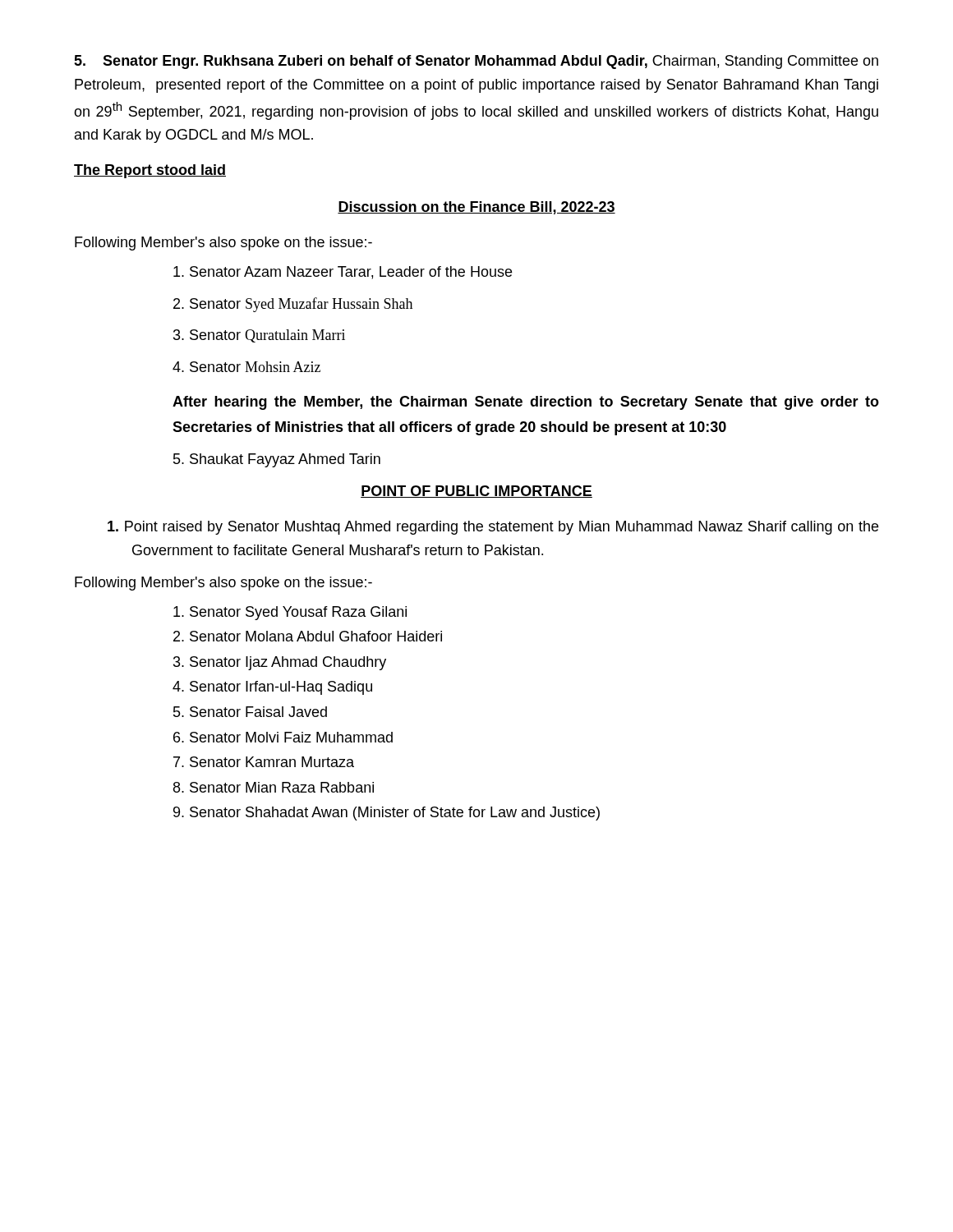The height and width of the screenshot is (1232, 953).
Task: Find the section header that reads "POINT OF PUBLIC"
Action: (x=476, y=491)
